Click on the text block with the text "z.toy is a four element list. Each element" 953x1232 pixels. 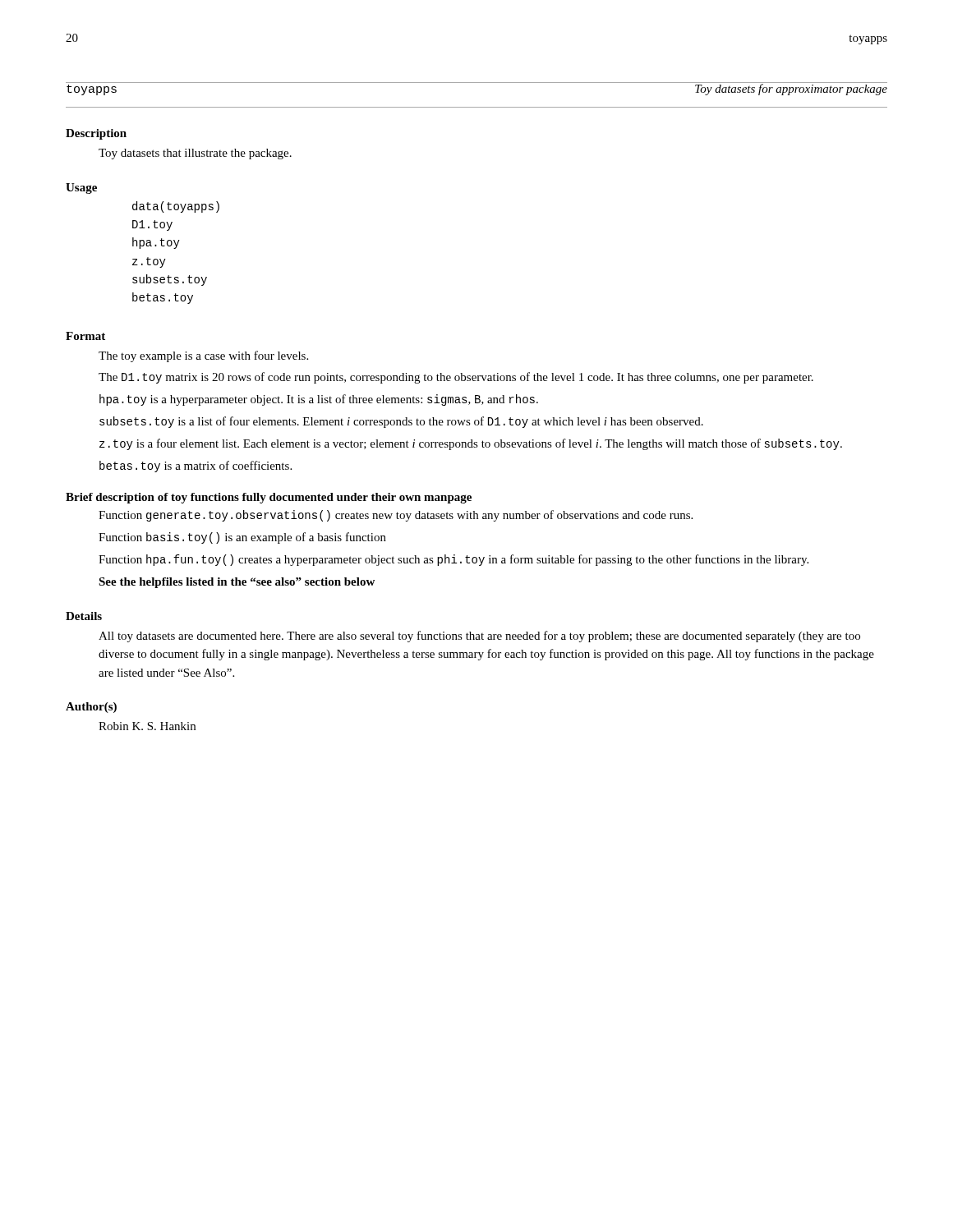tap(471, 444)
